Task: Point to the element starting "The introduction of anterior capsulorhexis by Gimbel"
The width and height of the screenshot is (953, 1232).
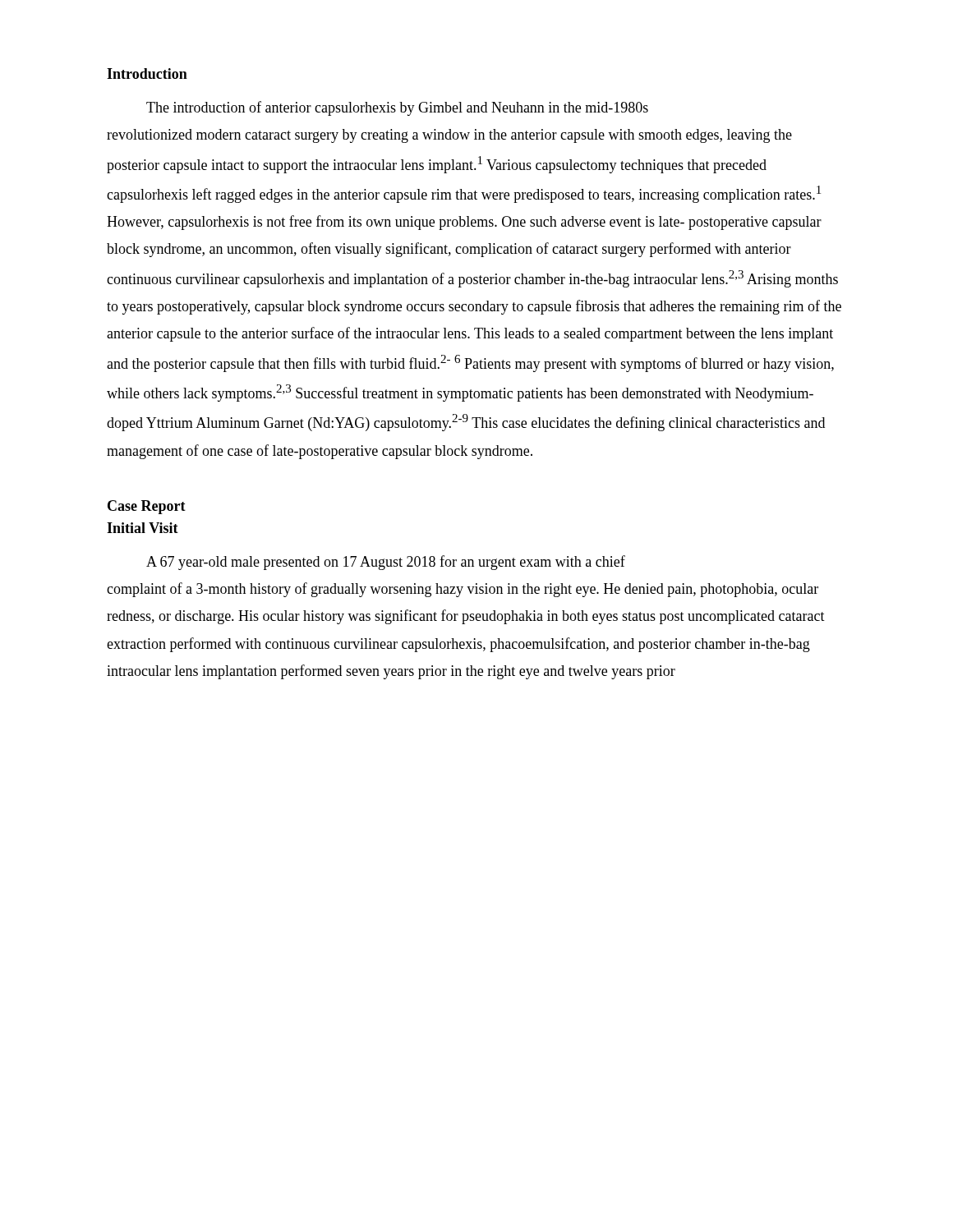Action: pyautogui.click(x=476, y=277)
